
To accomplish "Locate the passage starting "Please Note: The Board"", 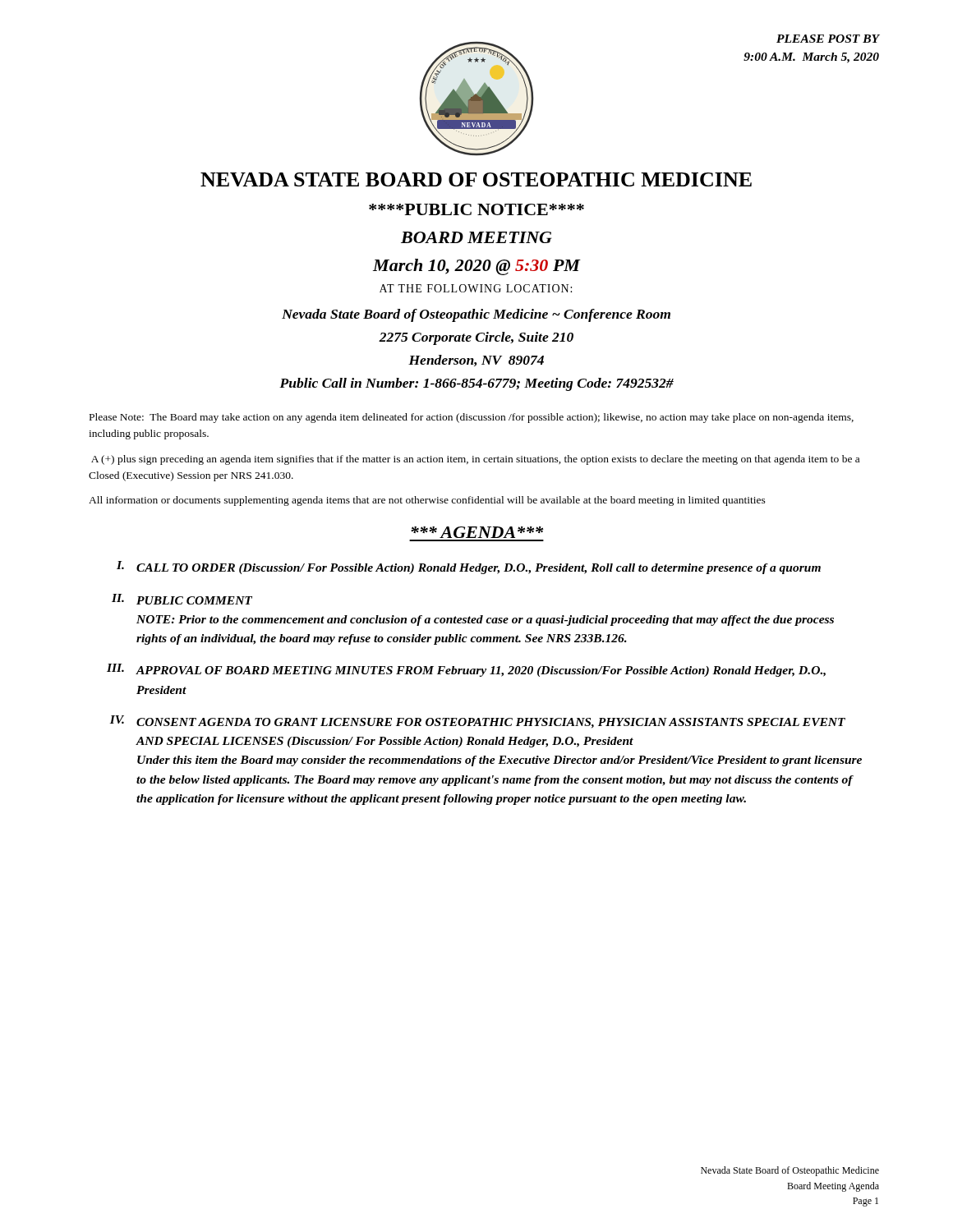I will pos(471,425).
